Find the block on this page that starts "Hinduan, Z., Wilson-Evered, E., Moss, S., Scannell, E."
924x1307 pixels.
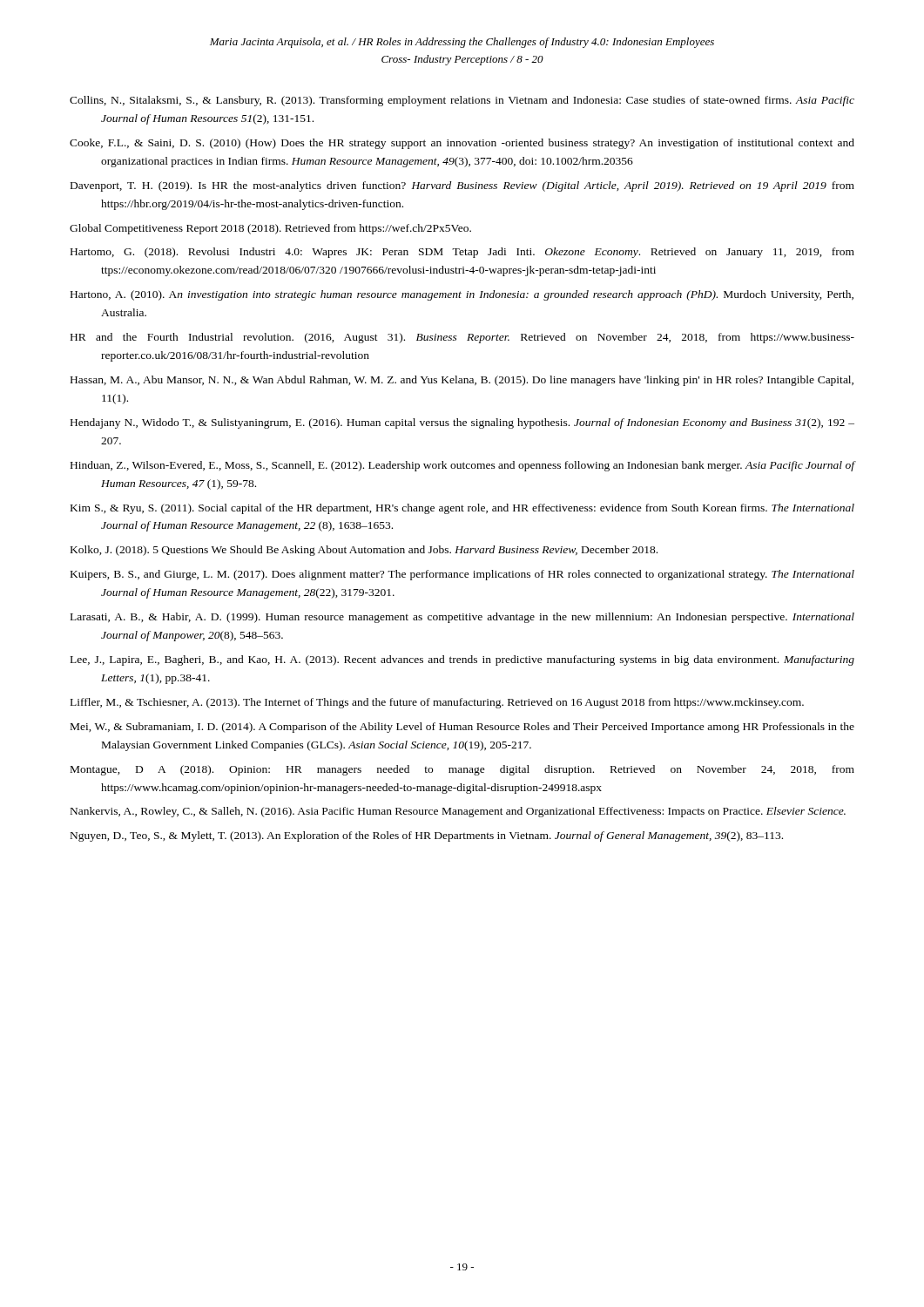click(x=462, y=474)
